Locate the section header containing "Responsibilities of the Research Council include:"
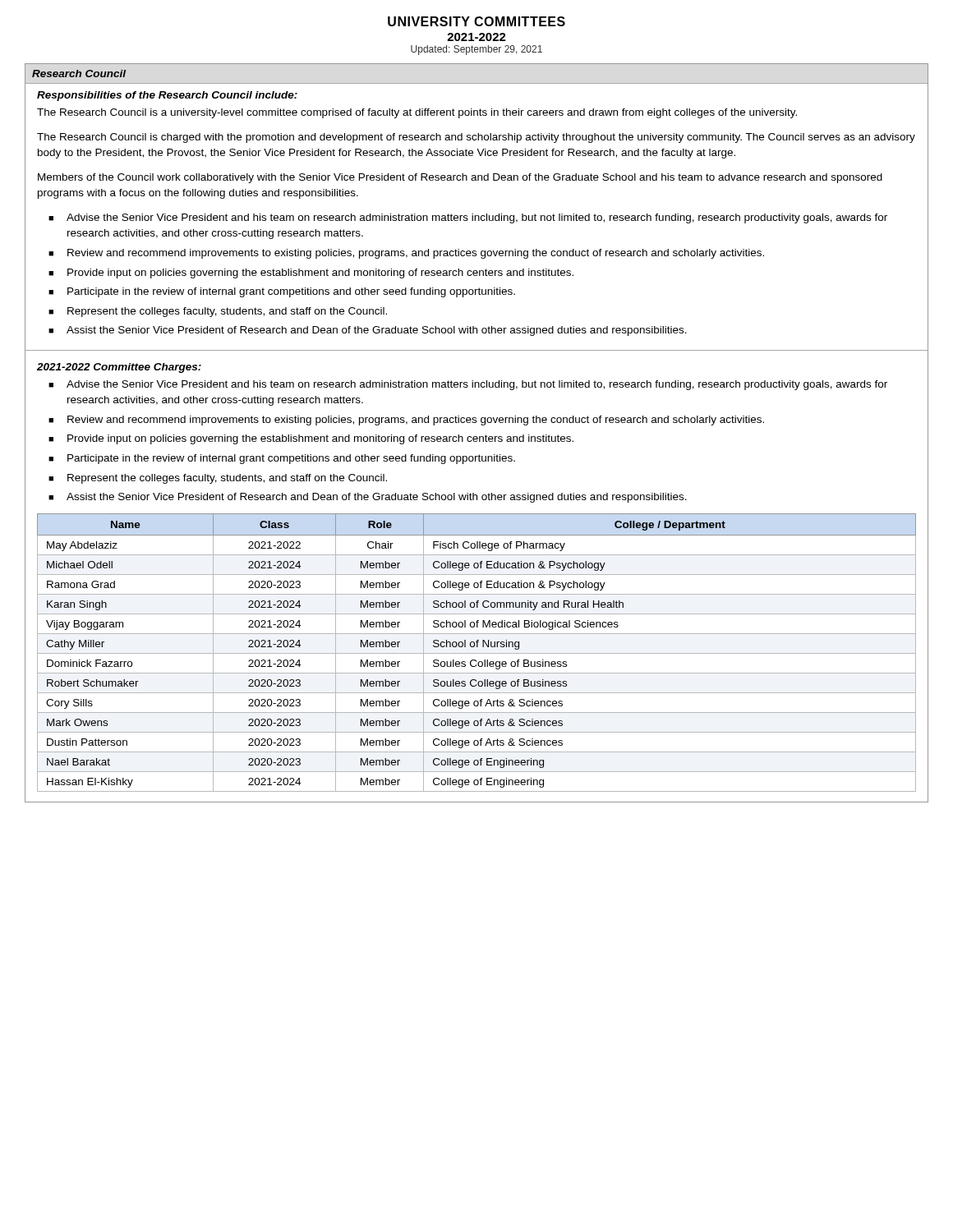Screen dimensions: 1232x953 (167, 95)
